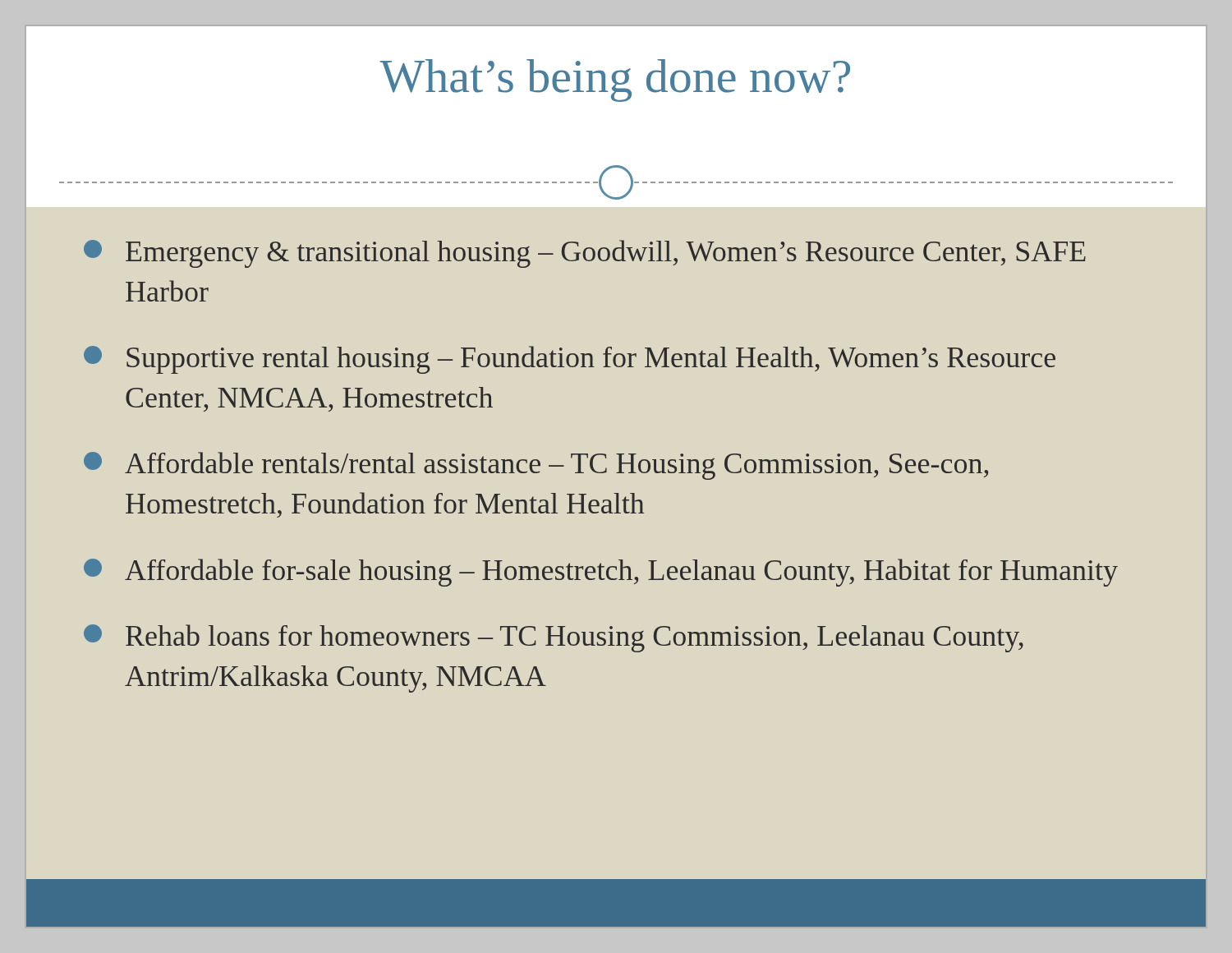Find the list item that reads "Affordable rentals/rental assistance – TC"
This screenshot has height=953, width=1232.
612,484
